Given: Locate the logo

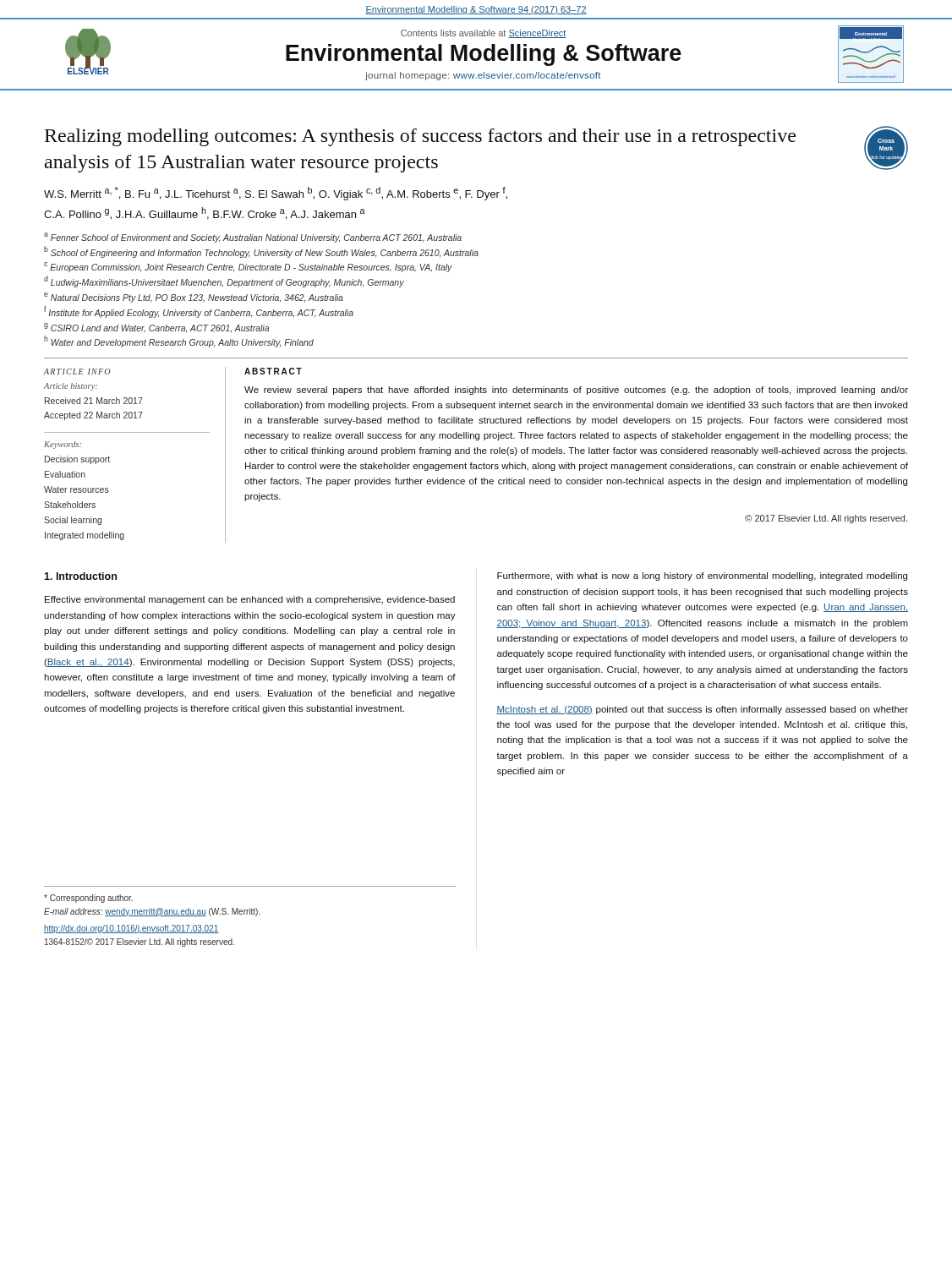Looking at the screenshot, I should click(x=476, y=54).
